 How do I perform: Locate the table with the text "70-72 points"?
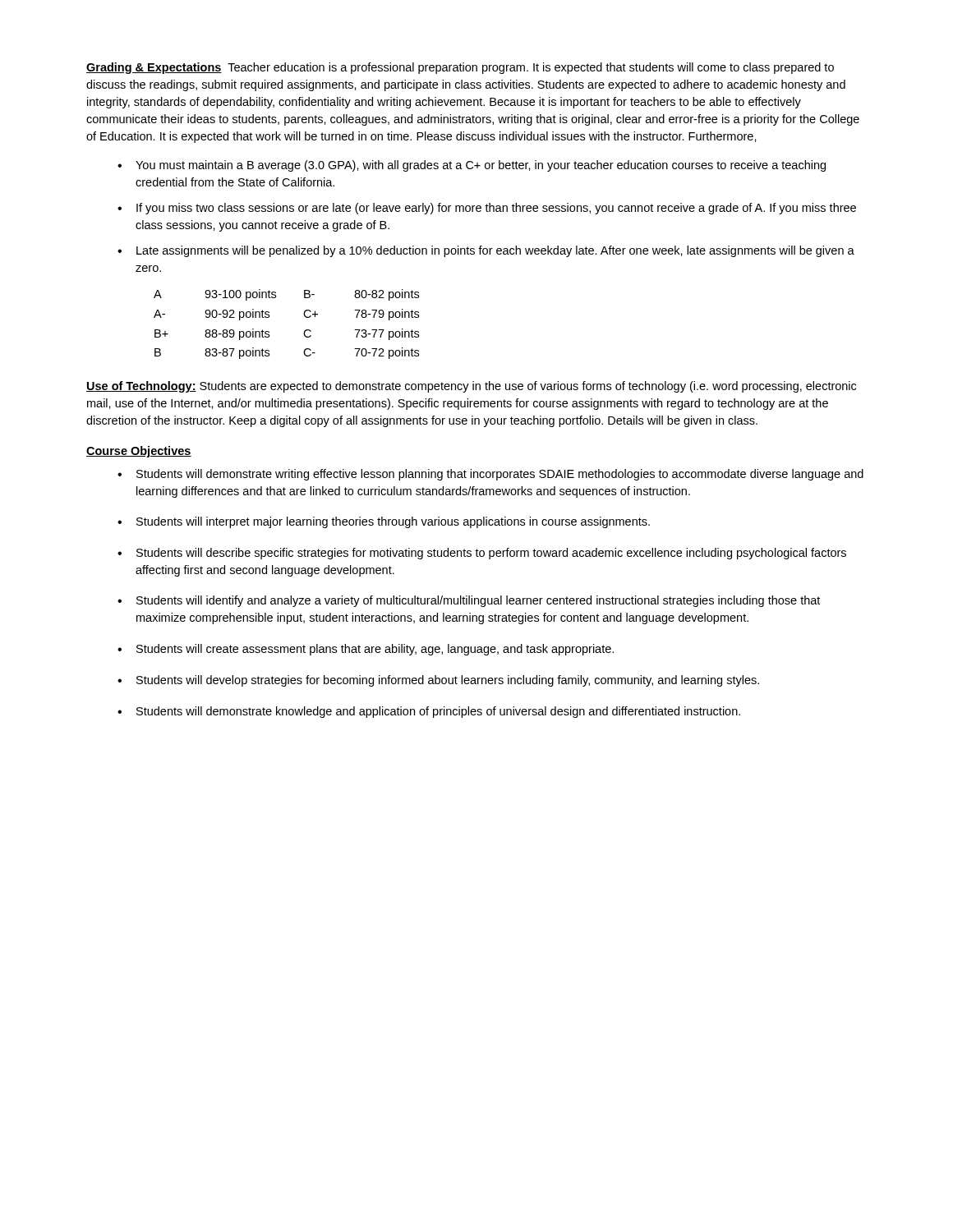tap(501, 324)
